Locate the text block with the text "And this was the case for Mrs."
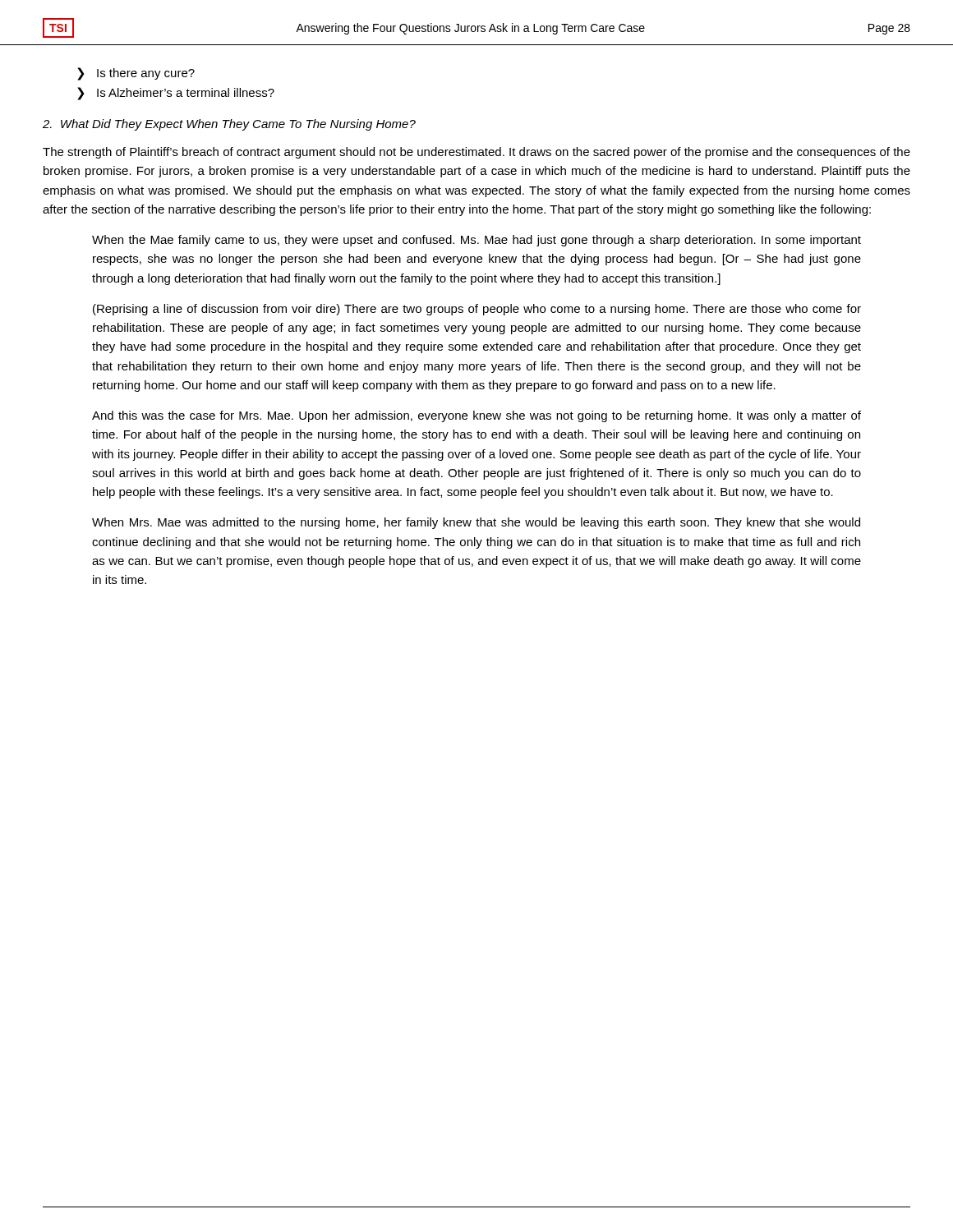The width and height of the screenshot is (953, 1232). pos(476,453)
